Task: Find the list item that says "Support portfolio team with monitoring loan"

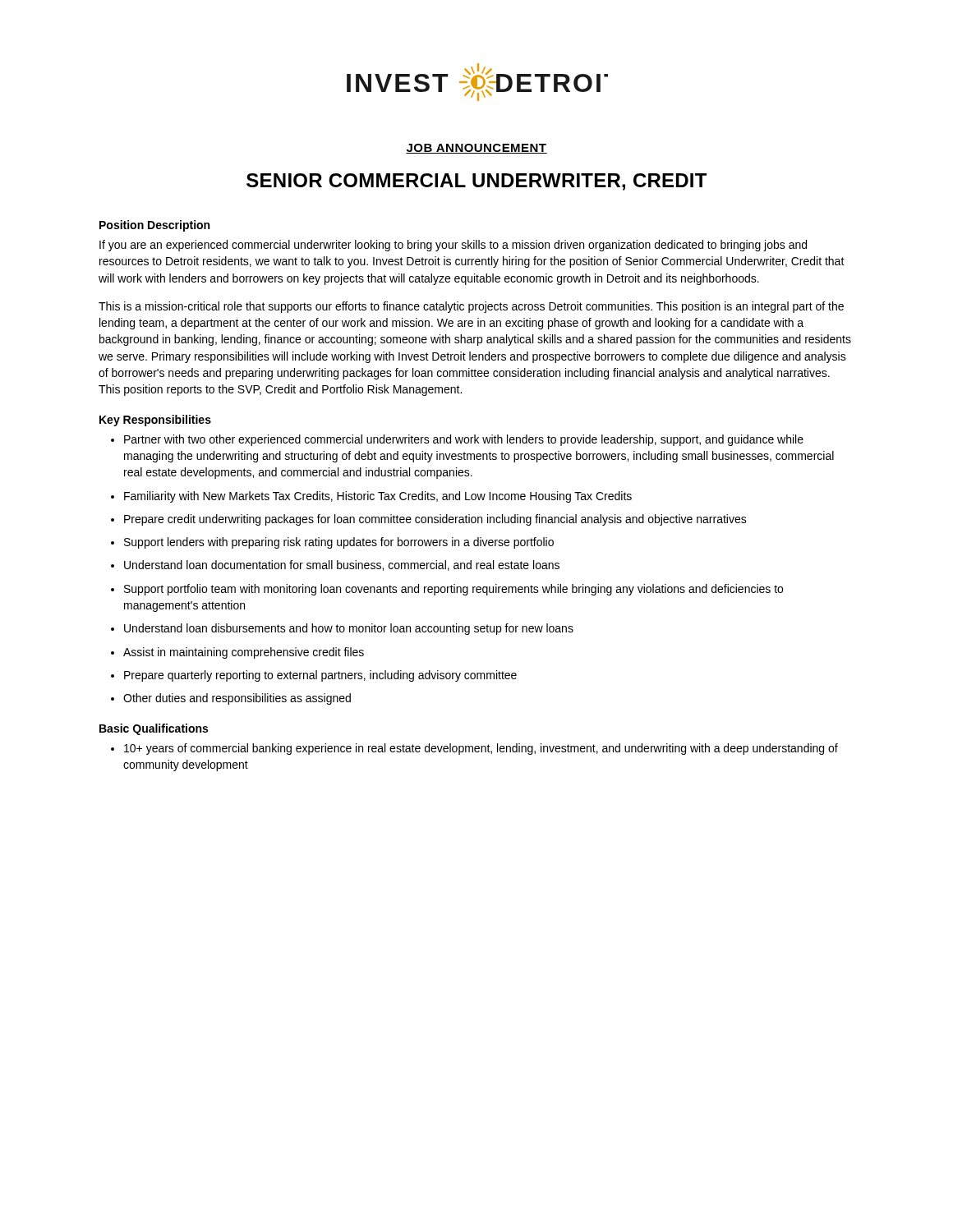Action: coord(453,597)
